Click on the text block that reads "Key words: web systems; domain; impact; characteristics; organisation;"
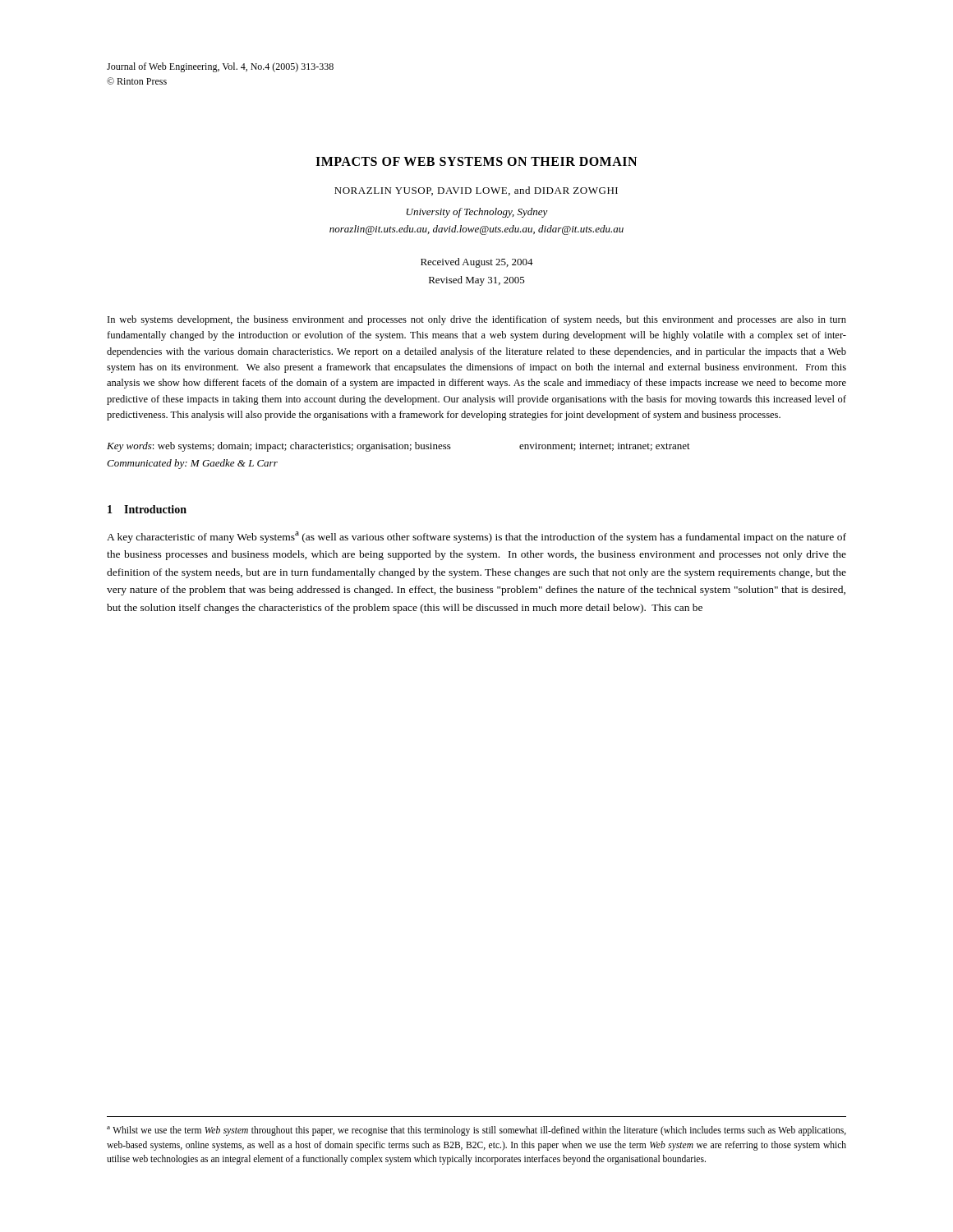This screenshot has height=1232, width=953. (398, 454)
